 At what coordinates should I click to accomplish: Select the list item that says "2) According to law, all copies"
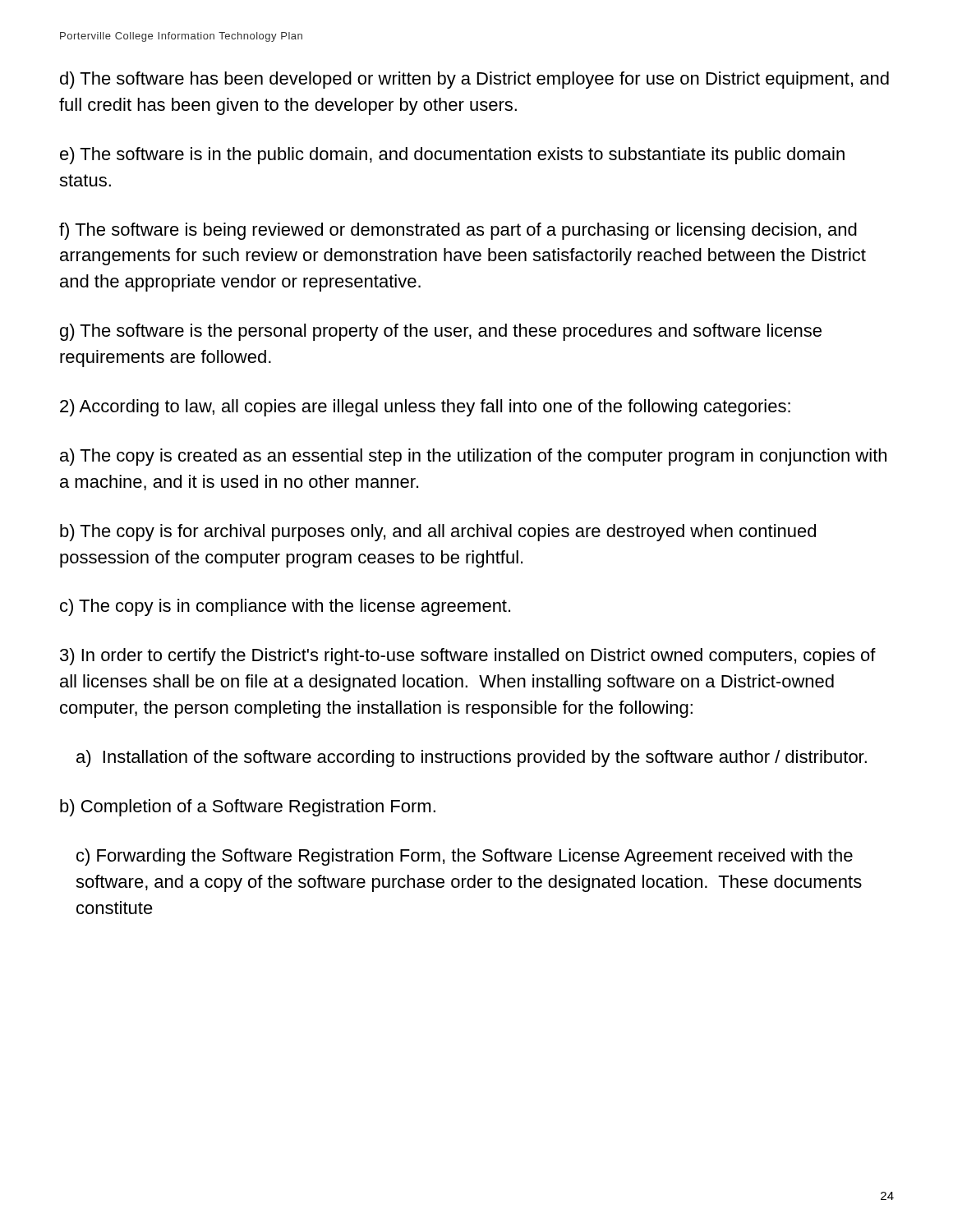coord(425,406)
